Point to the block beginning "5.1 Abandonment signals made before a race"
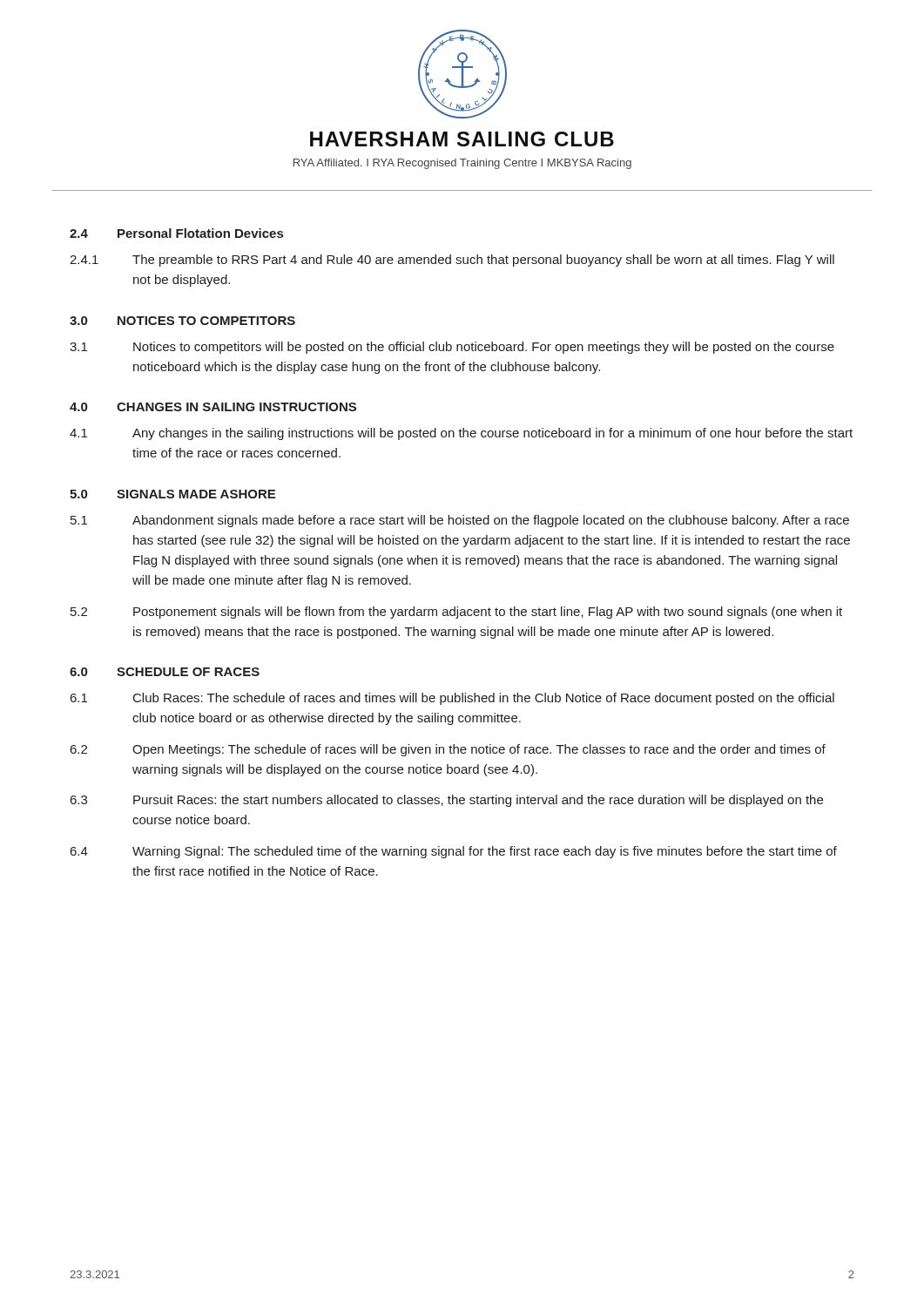Image resolution: width=924 pixels, height=1307 pixels. click(462, 550)
